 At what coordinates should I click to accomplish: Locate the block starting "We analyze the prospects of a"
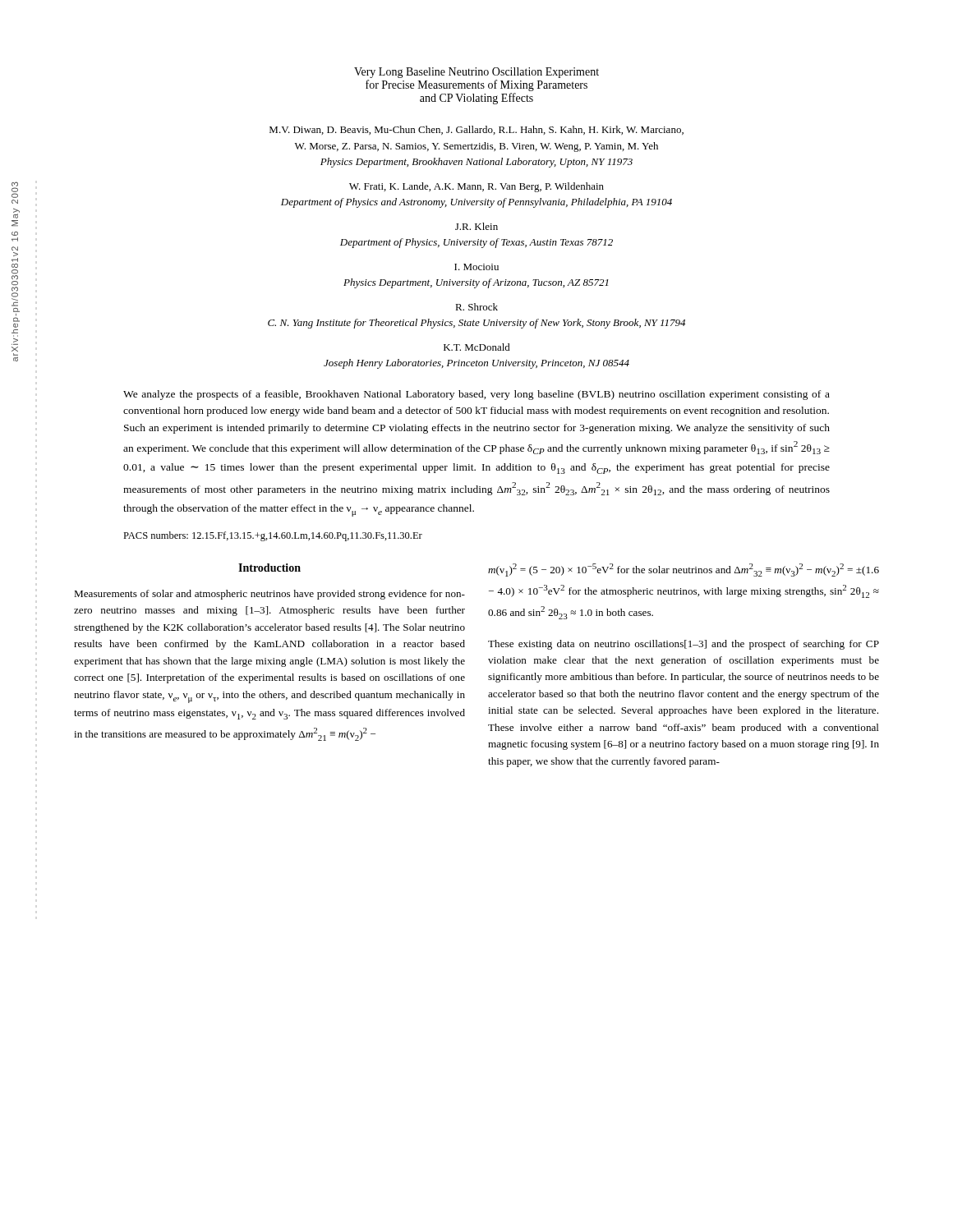(x=476, y=452)
